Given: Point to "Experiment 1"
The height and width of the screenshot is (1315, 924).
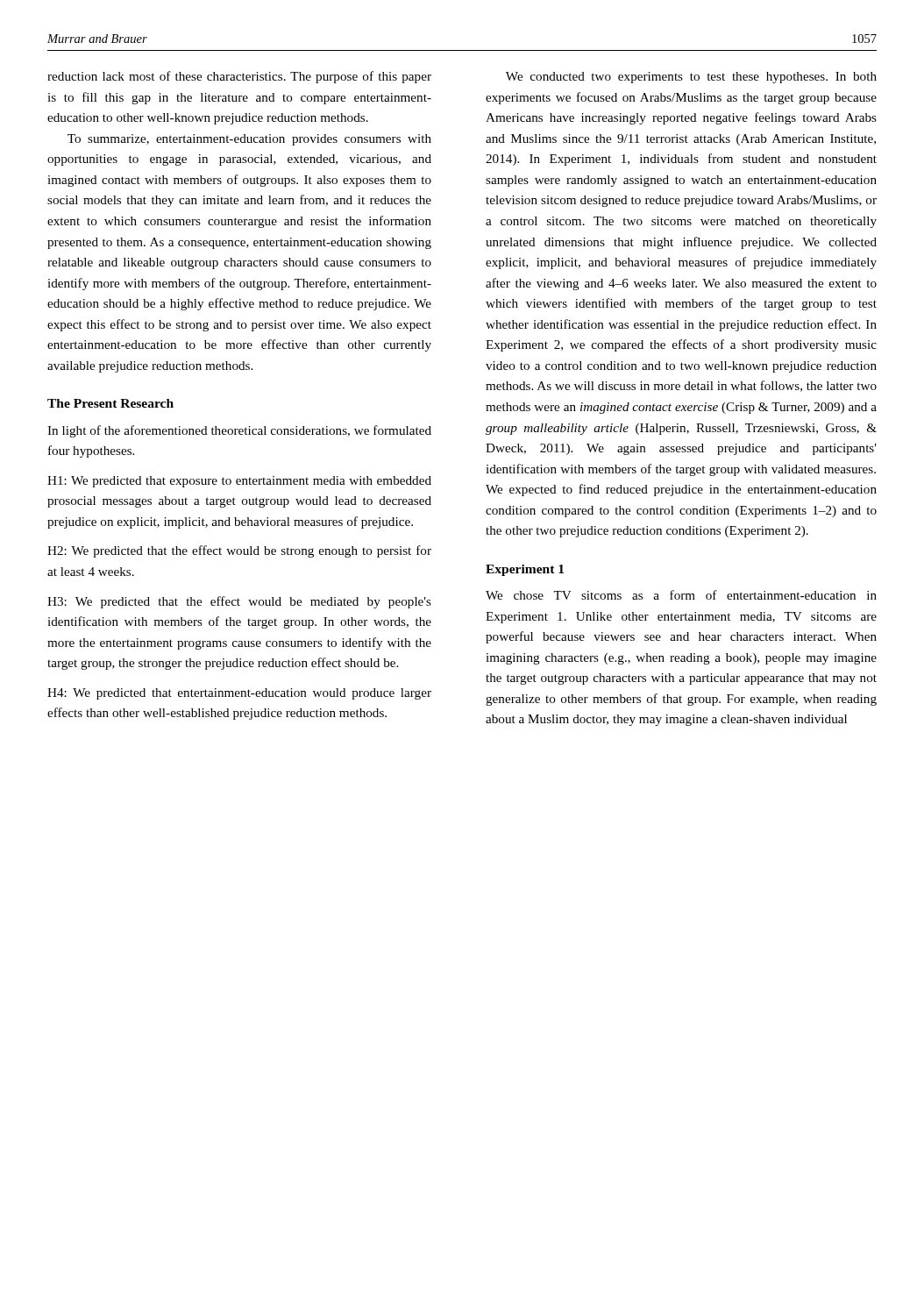Looking at the screenshot, I should coord(525,568).
